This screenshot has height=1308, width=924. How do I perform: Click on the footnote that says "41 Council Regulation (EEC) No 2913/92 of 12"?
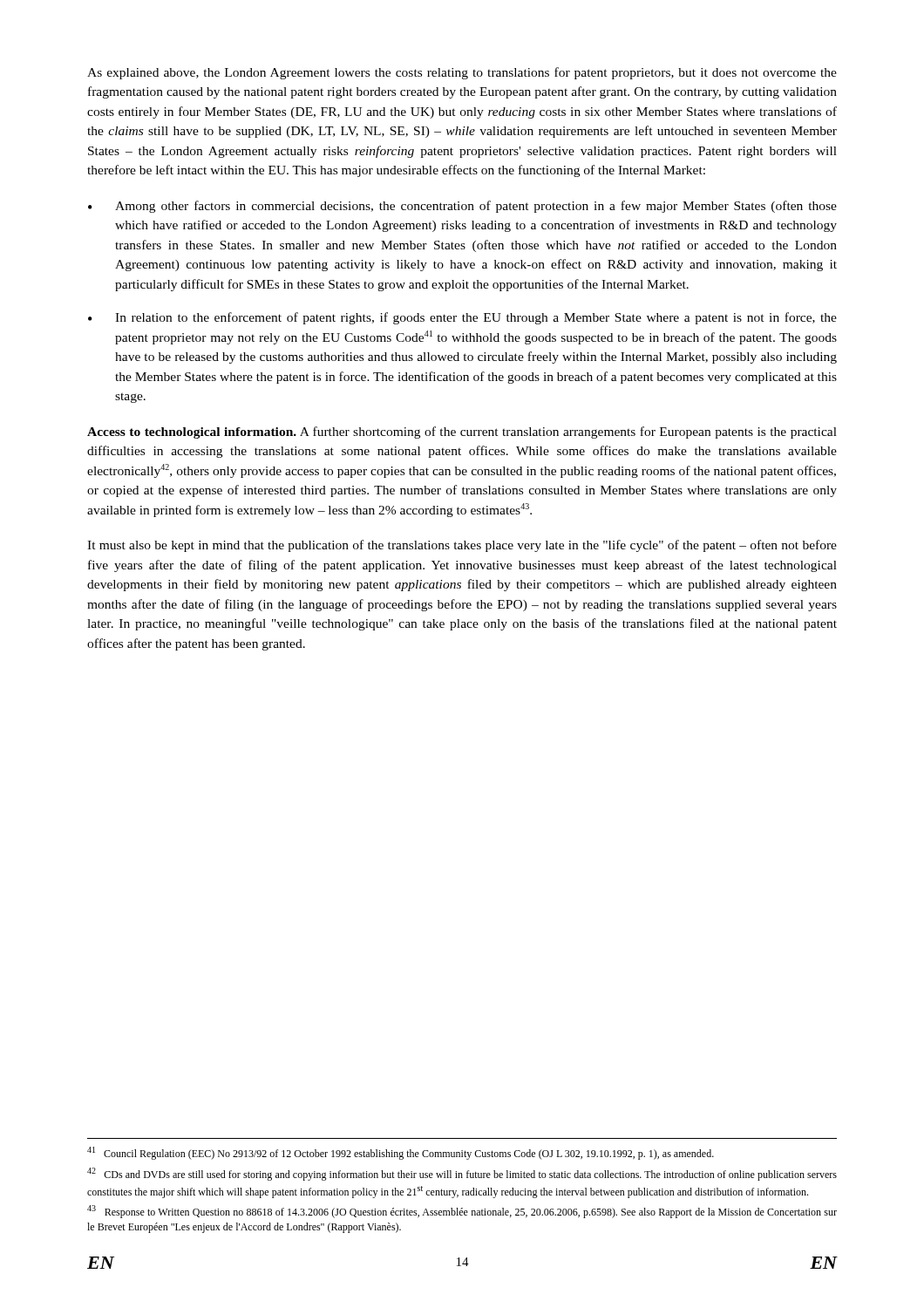point(401,1152)
